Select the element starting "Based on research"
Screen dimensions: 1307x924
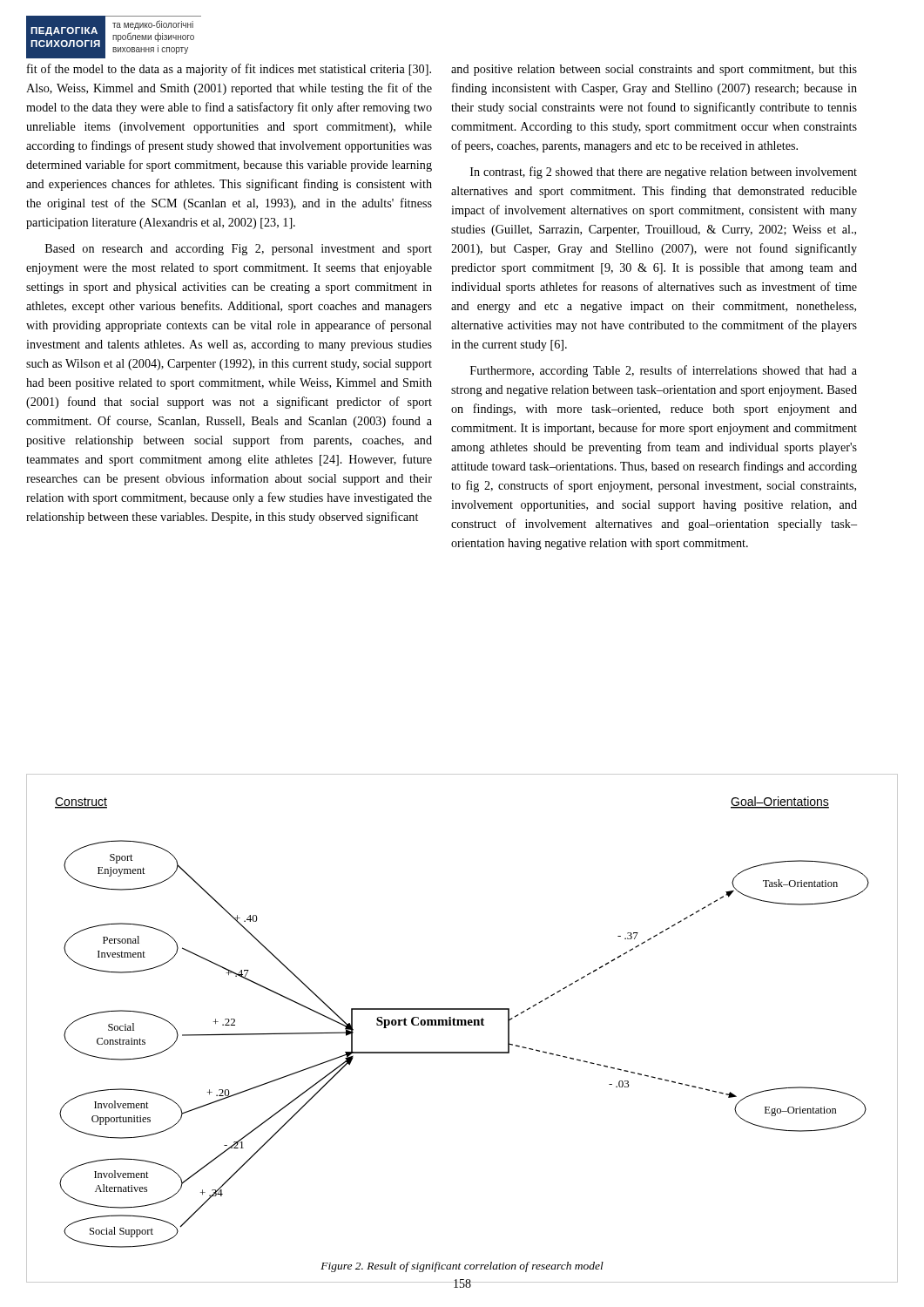[229, 383]
